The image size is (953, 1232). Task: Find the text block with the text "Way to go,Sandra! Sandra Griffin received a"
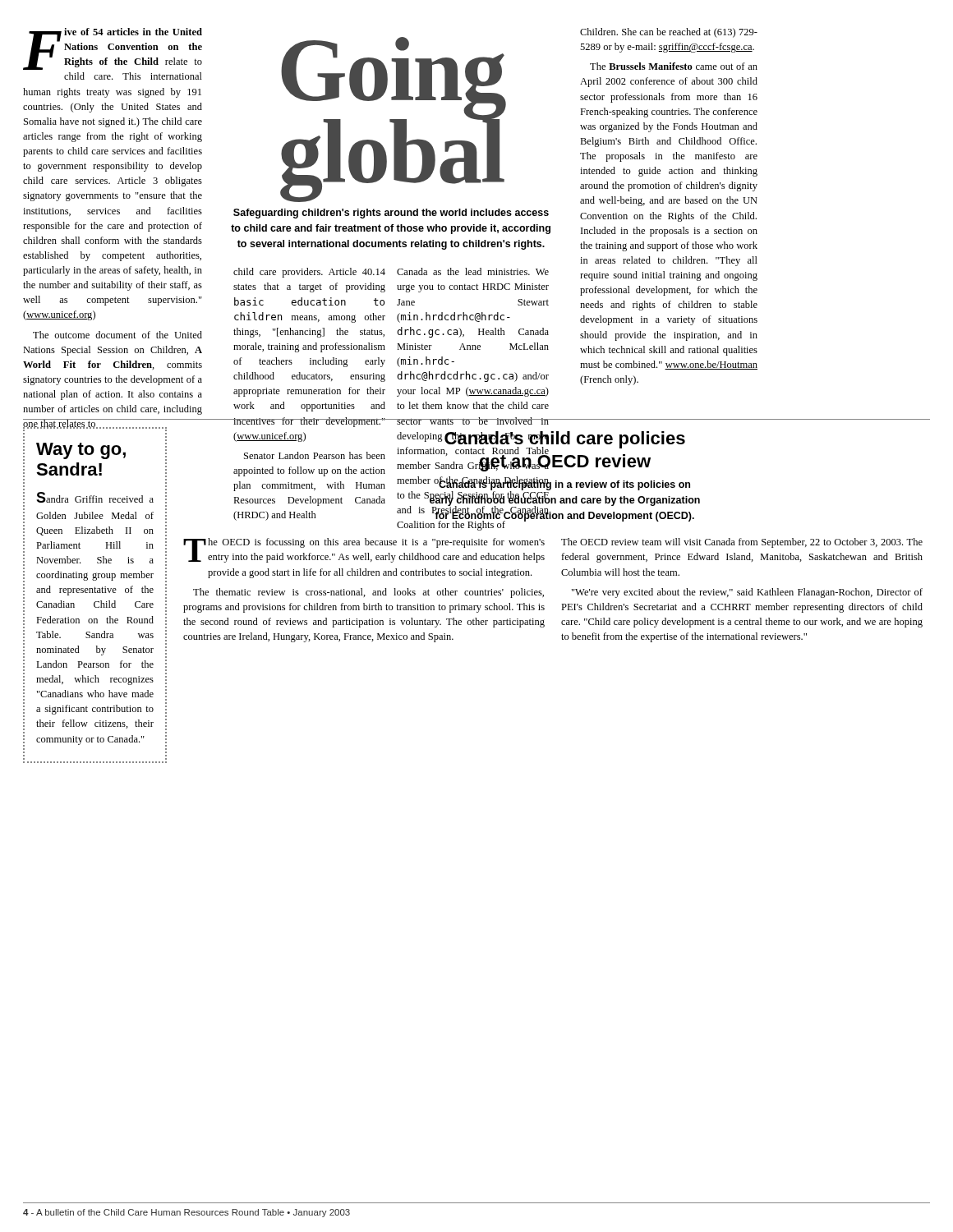click(95, 592)
